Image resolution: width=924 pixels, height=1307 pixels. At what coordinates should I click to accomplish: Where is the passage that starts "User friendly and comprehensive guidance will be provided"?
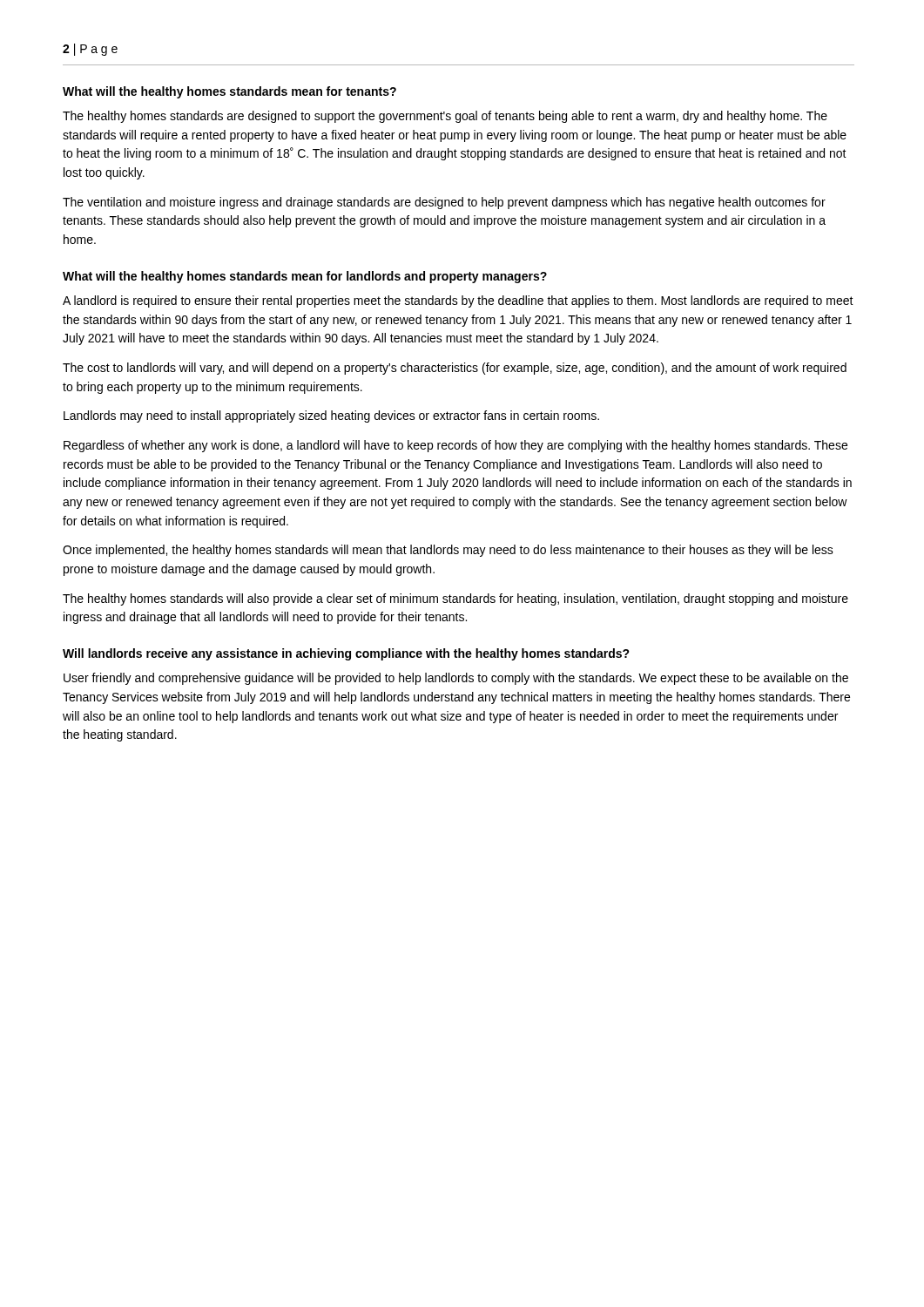tap(457, 706)
